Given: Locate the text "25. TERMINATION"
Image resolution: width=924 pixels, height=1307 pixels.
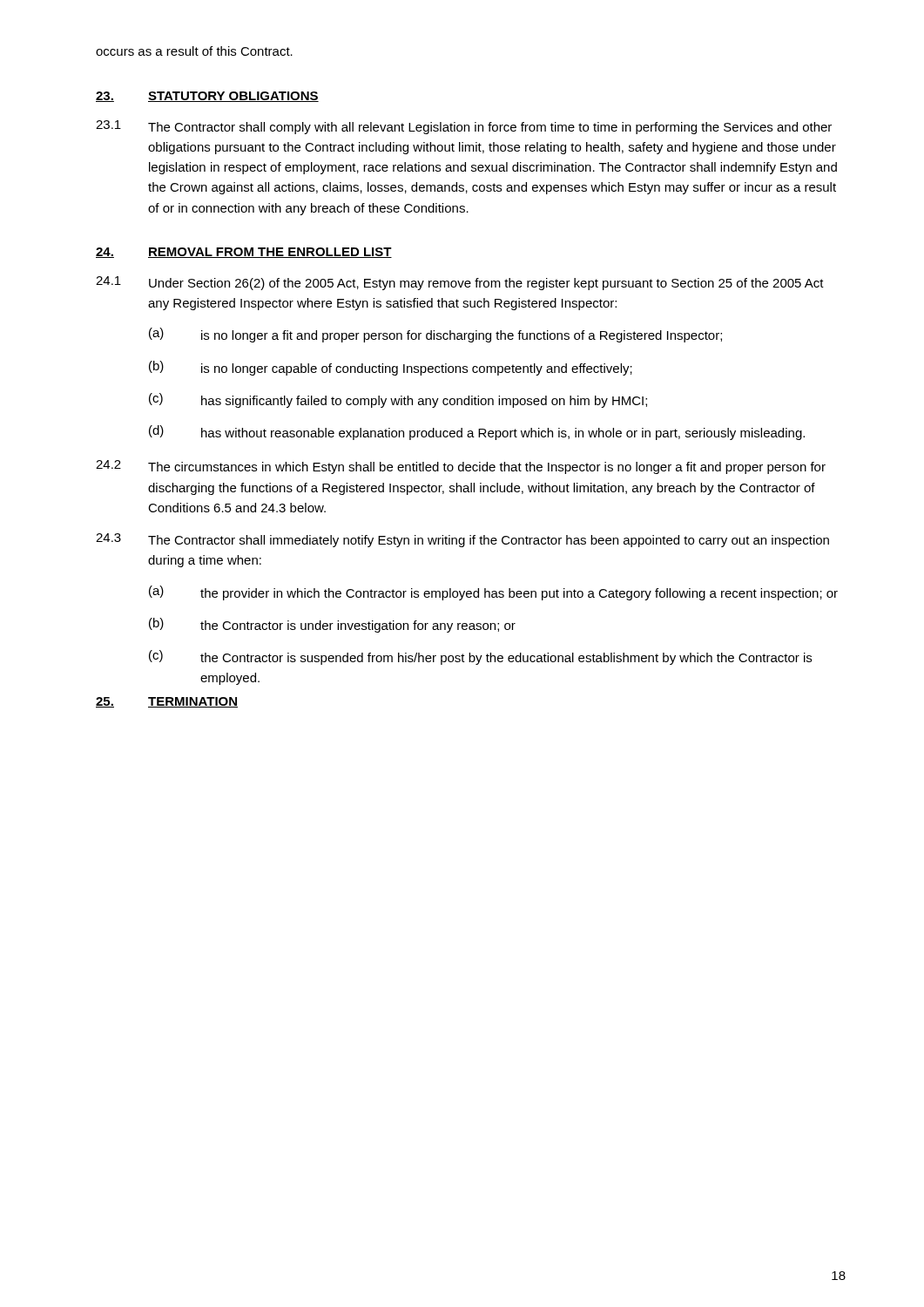Looking at the screenshot, I should (x=167, y=701).
